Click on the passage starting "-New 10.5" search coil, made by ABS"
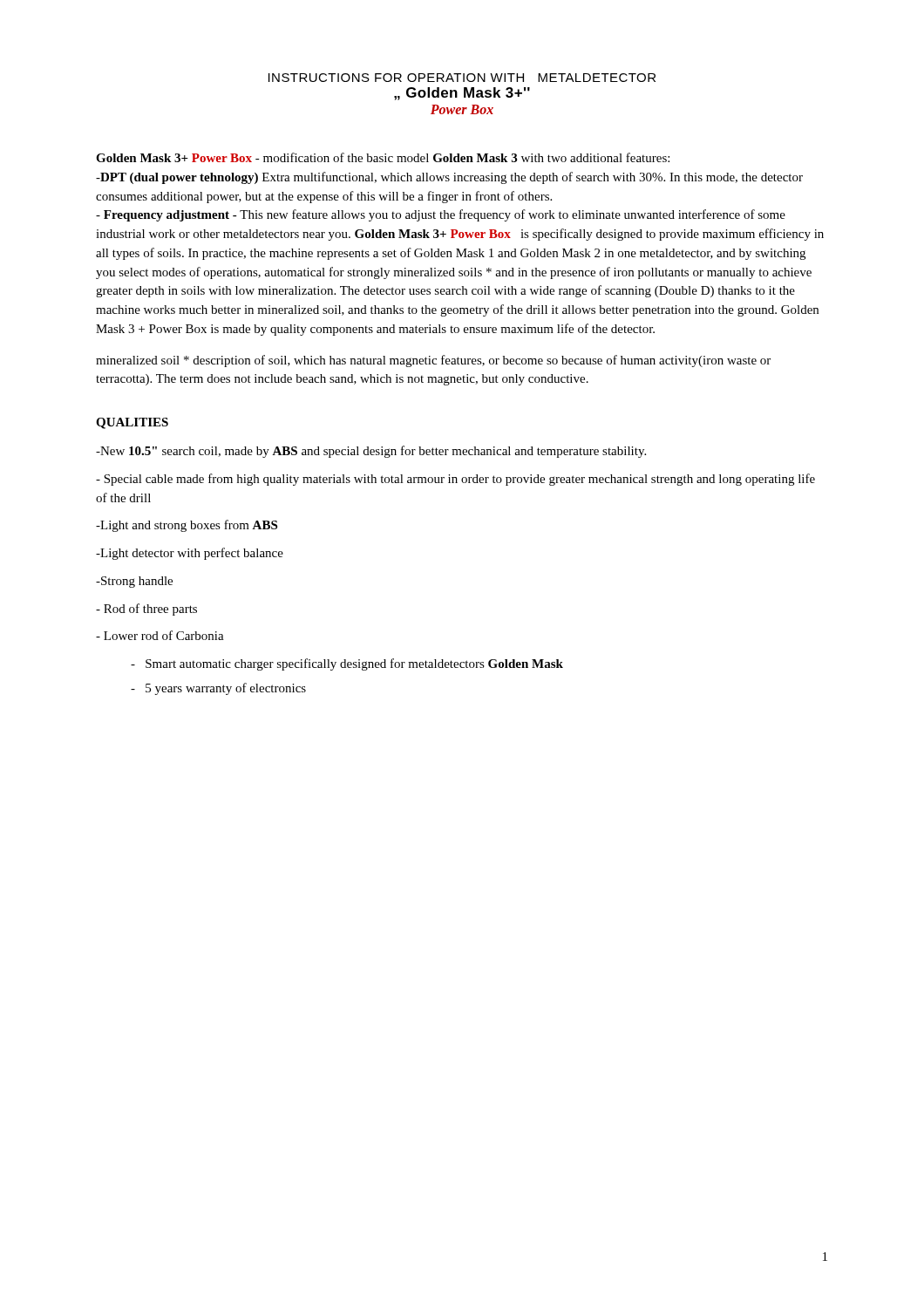This screenshot has width=924, height=1308. (x=371, y=451)
